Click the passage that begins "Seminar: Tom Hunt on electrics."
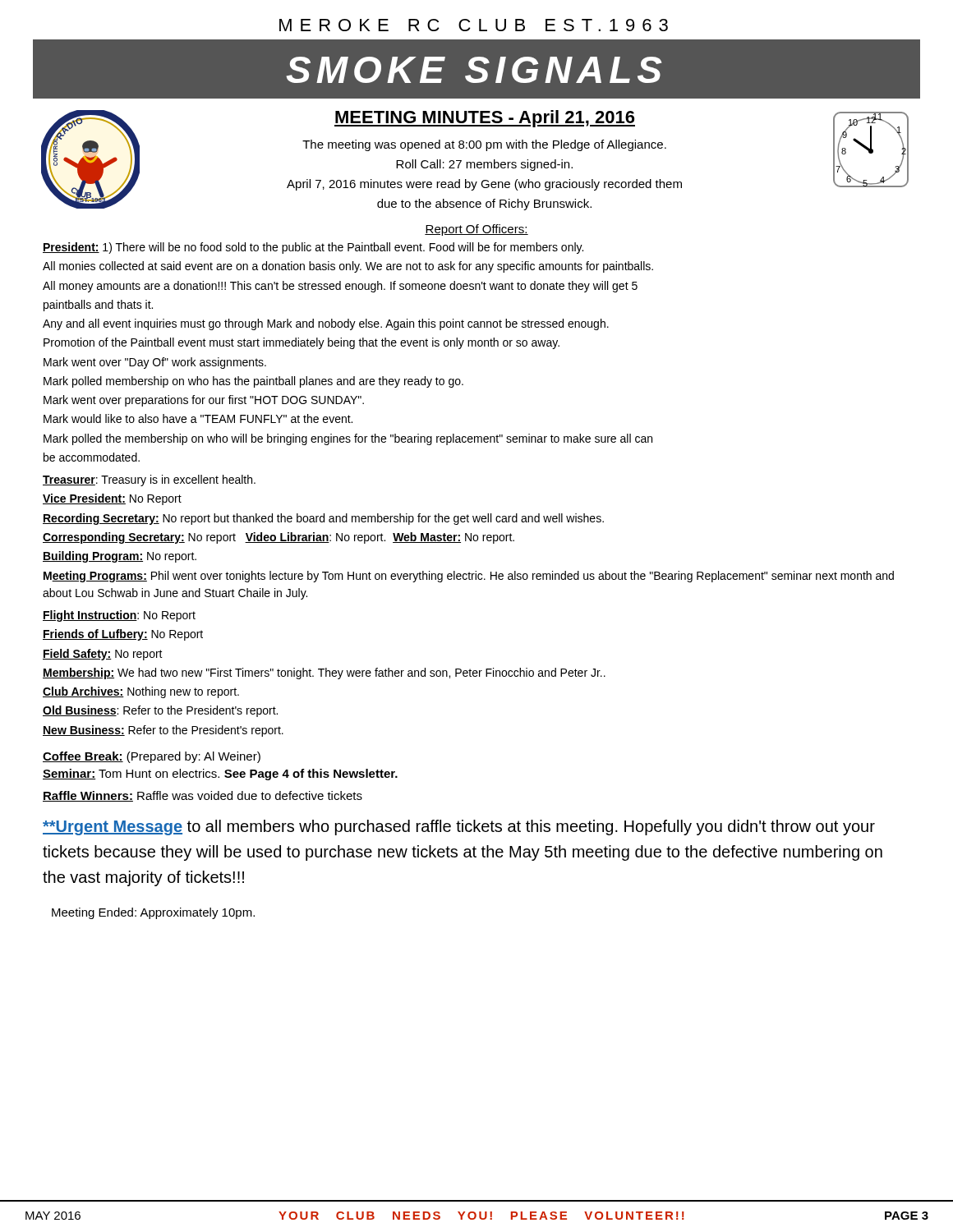The height and width of the screenshot is (1232, 953). pos(220,773)
